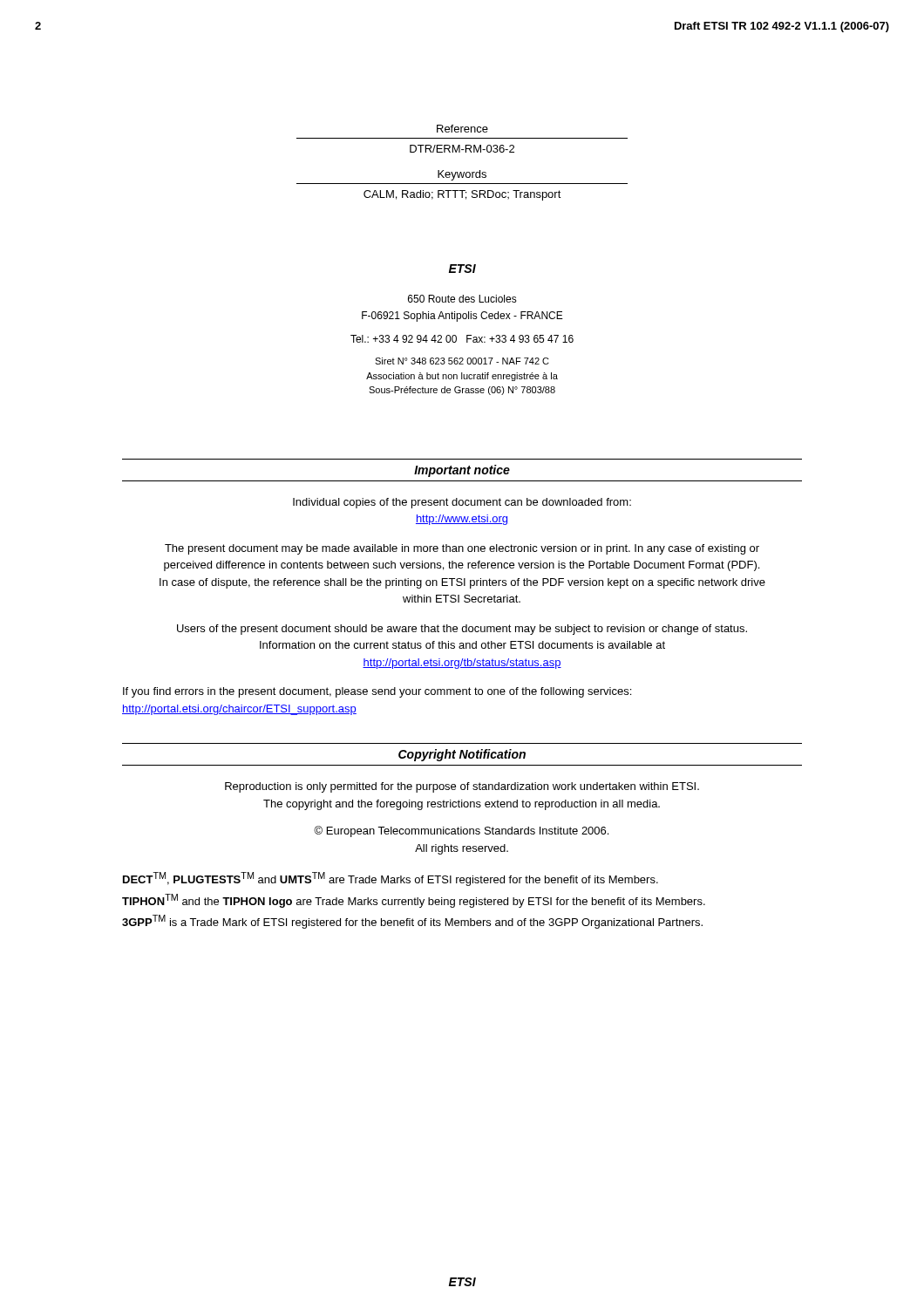Select the text starting "If you find"
Image resolution: width=924 pixels, height=1308 pixels.
click(377, 700)
